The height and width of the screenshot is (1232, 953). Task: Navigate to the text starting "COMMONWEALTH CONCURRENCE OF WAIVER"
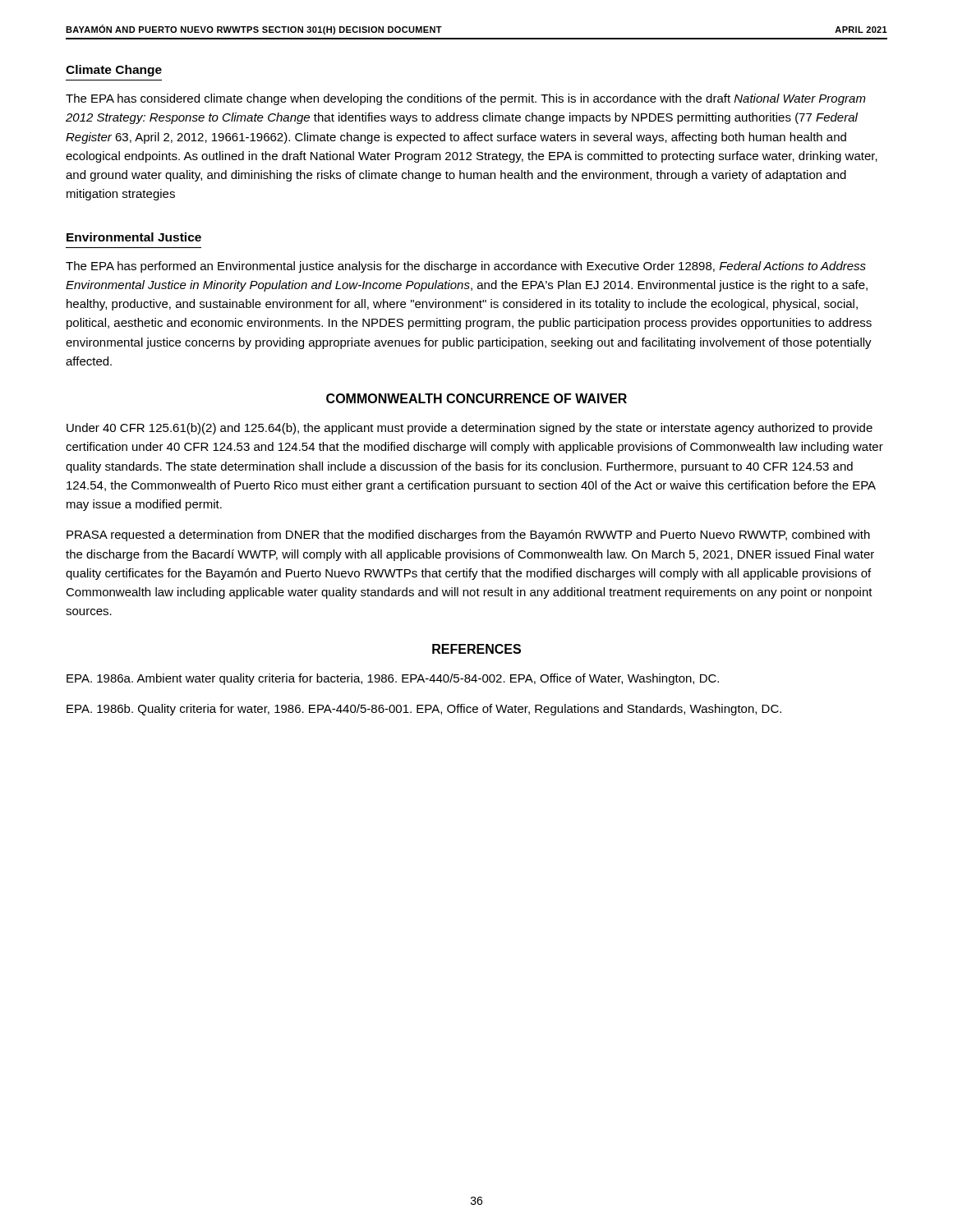[476, 399]
